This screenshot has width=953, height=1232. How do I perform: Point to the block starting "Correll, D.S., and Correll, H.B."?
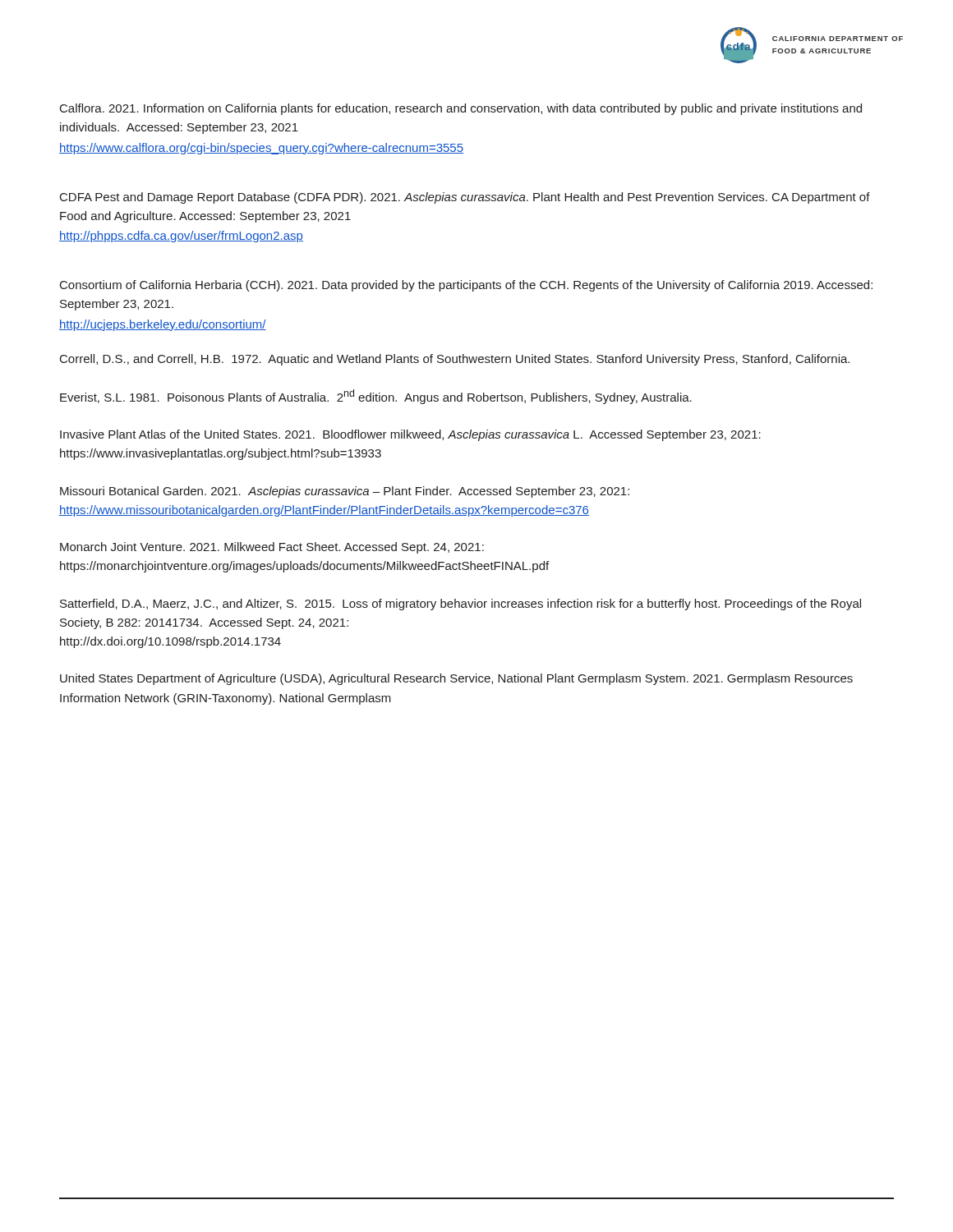(x=476, y=358)
